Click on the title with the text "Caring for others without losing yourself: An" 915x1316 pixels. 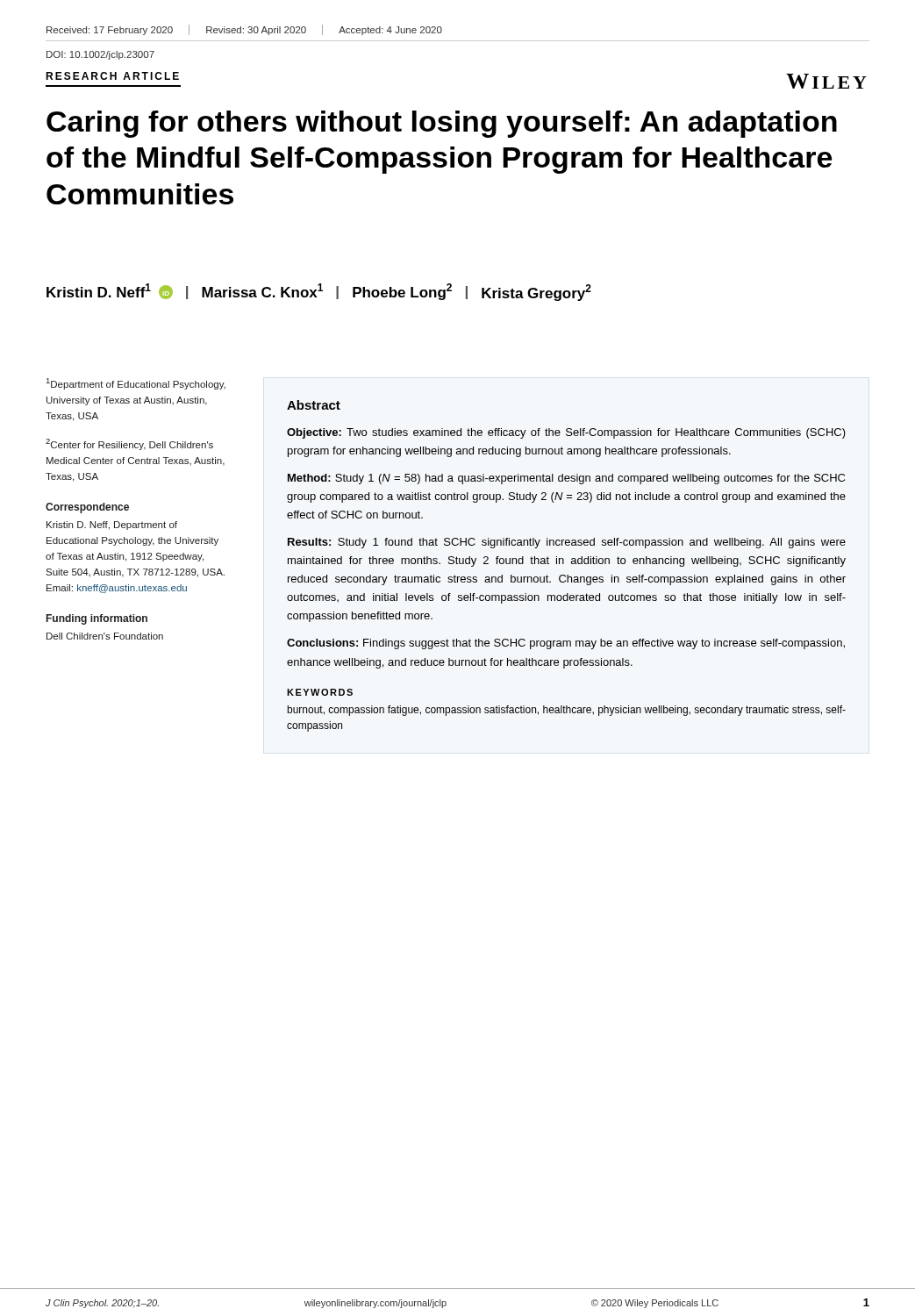(442, 157)
